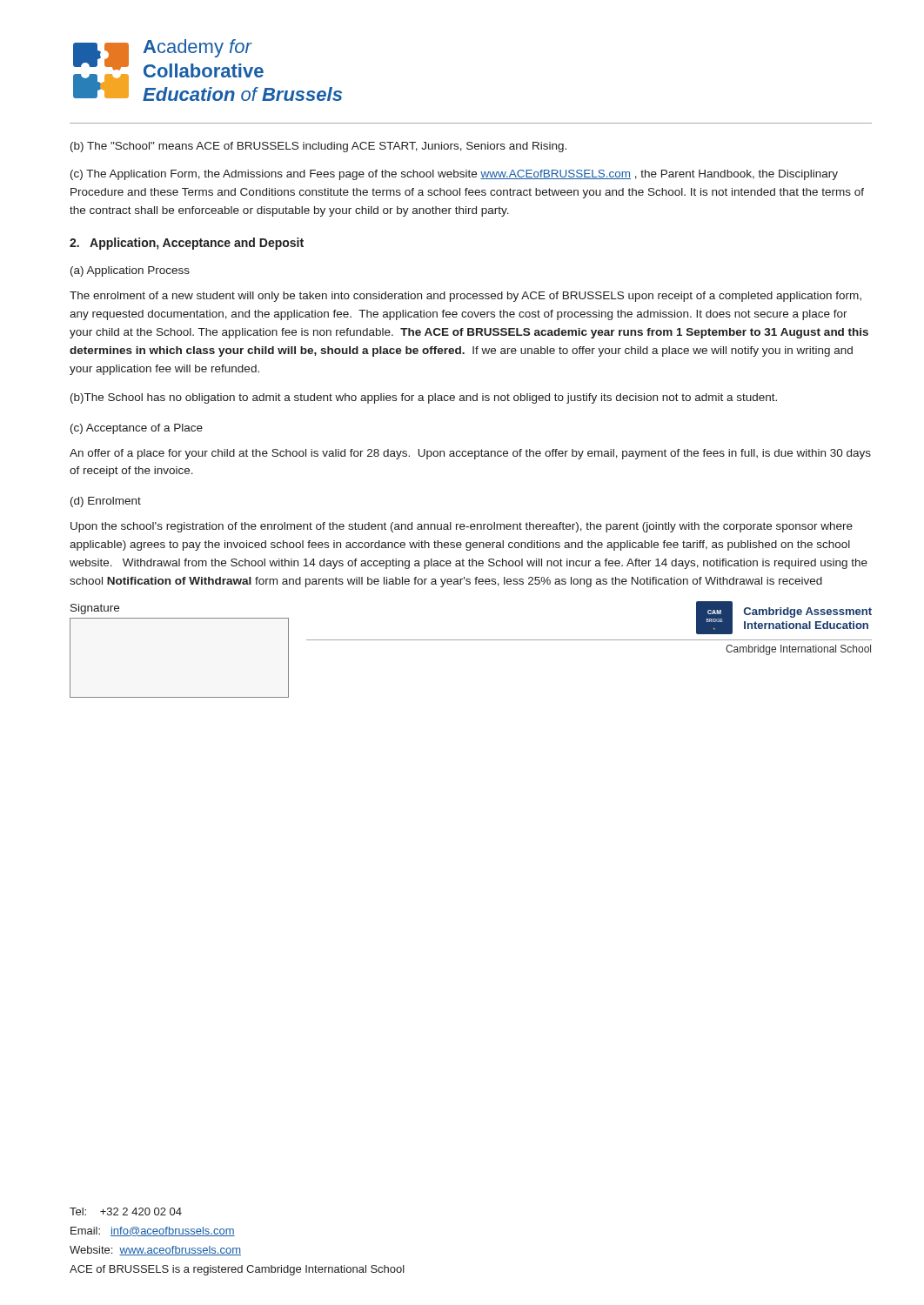This screenshot has width=924, height=1305.
Task: Find the text block containing "The enrolment of a new student will only"
Action: [469, 332]
